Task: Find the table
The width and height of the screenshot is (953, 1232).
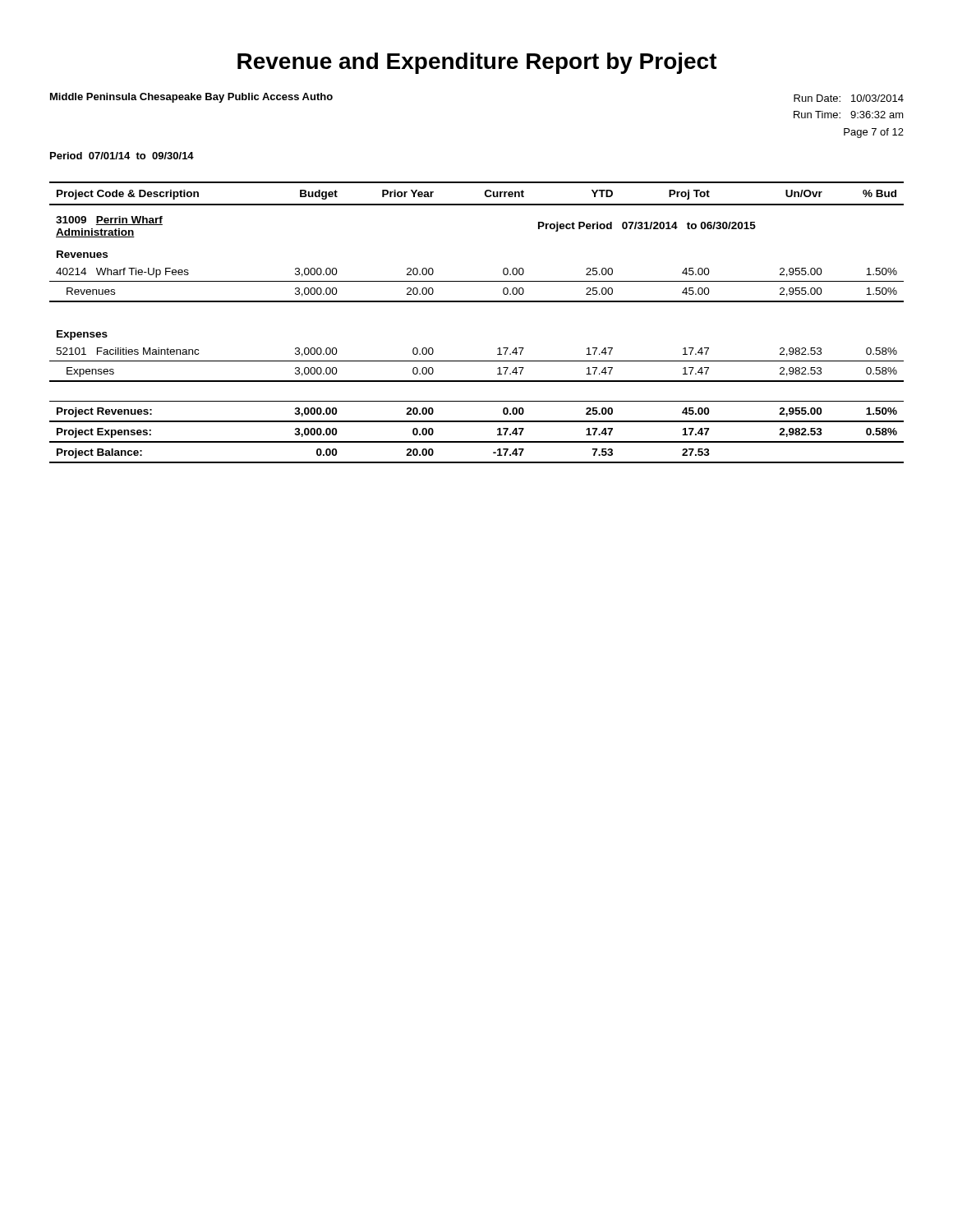Action: [476, 322]
